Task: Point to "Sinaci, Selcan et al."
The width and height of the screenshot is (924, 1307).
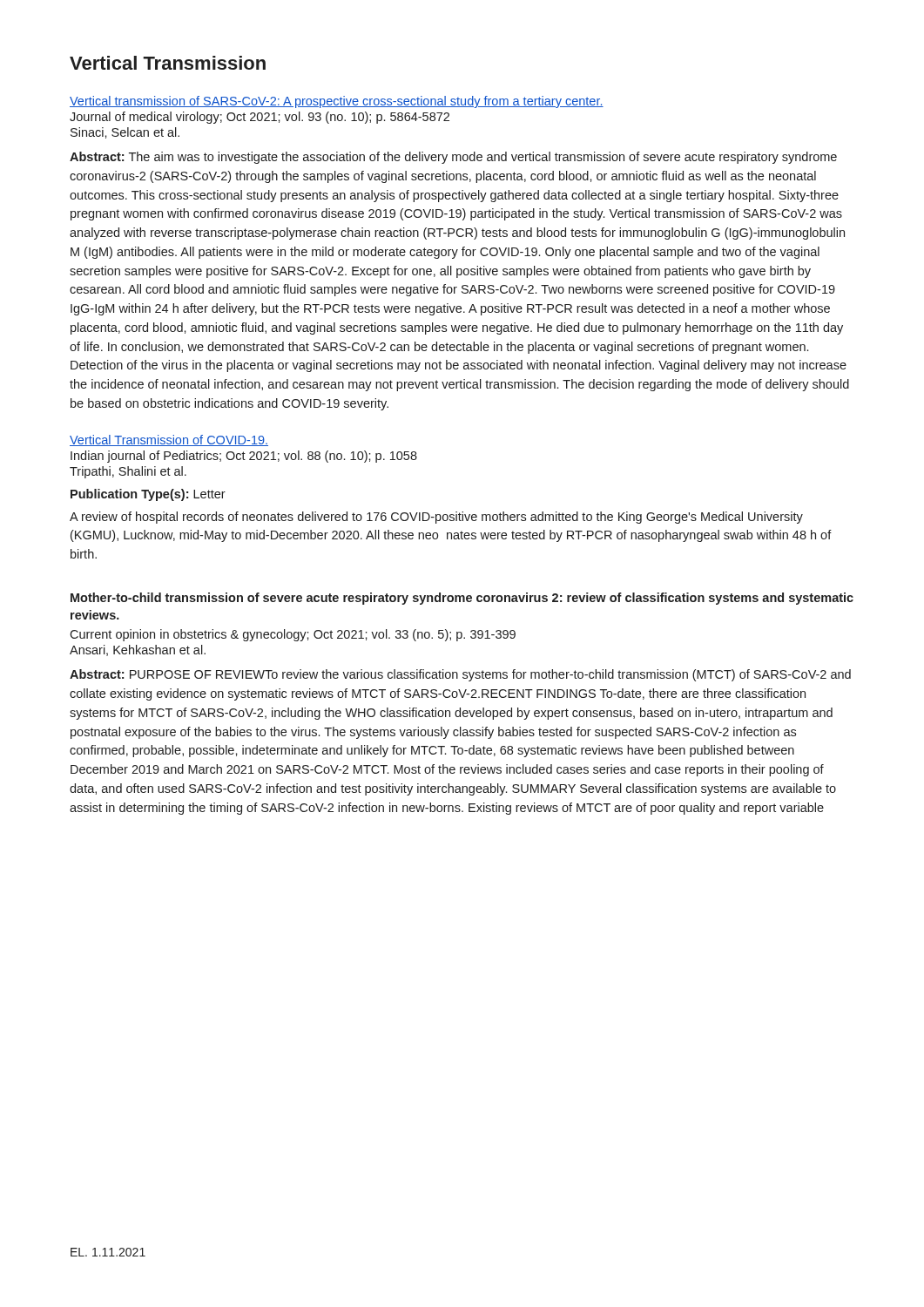Action: [x=125, y=132]
